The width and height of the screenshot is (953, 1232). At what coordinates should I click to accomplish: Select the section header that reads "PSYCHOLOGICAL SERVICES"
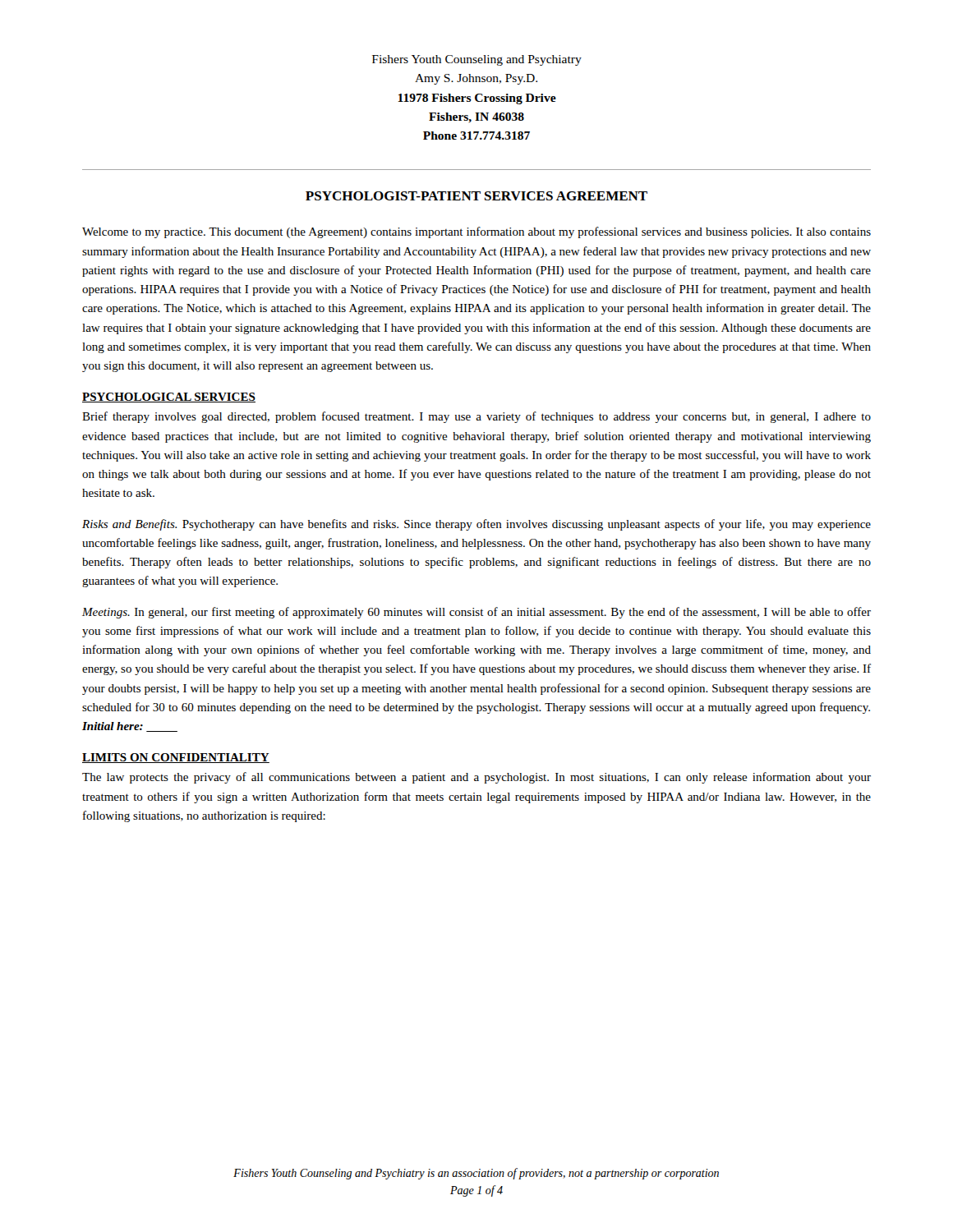(x=169, y=397)
